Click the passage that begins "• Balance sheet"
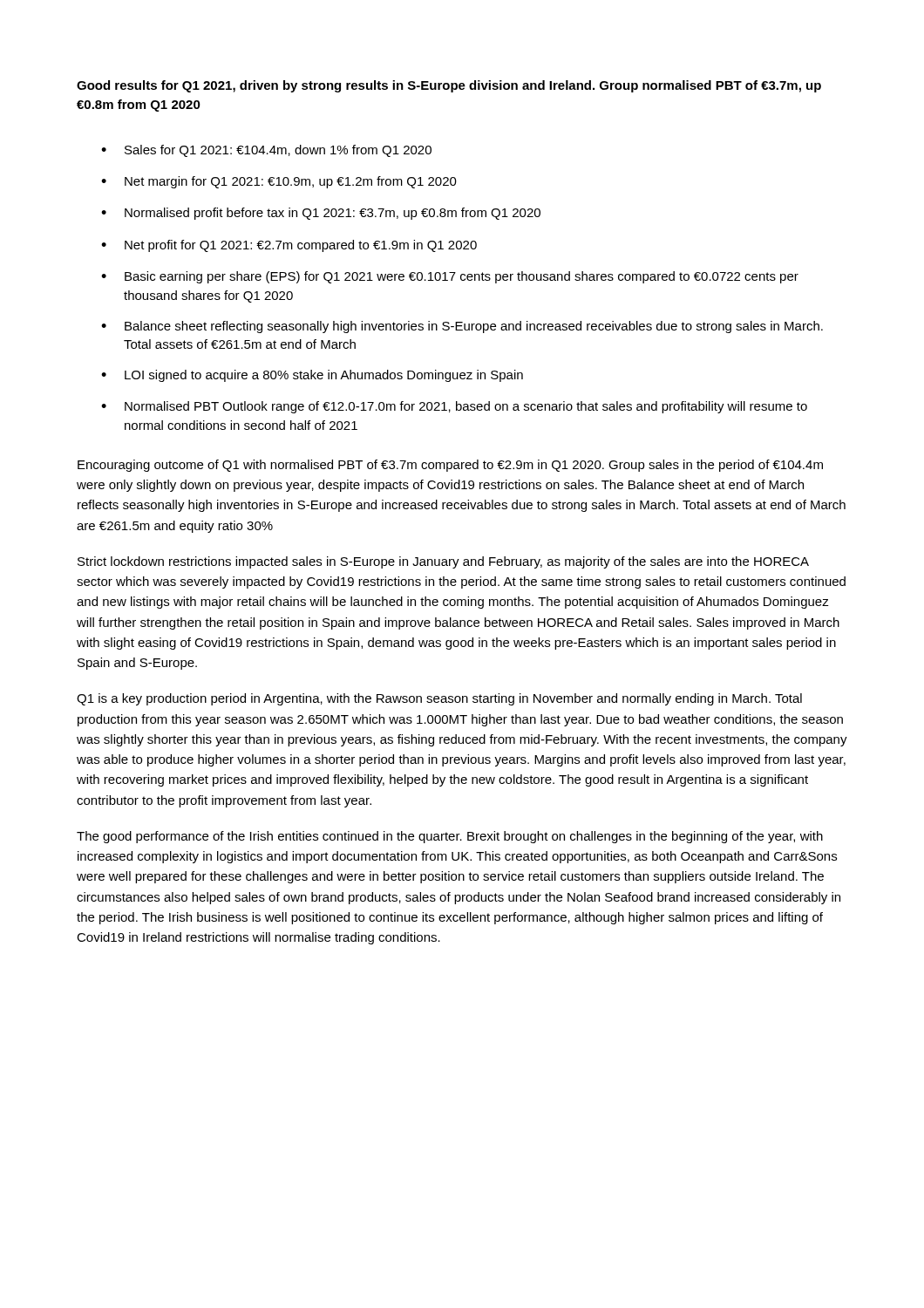Screen dimensions: 1308x924 click(474, 335)
